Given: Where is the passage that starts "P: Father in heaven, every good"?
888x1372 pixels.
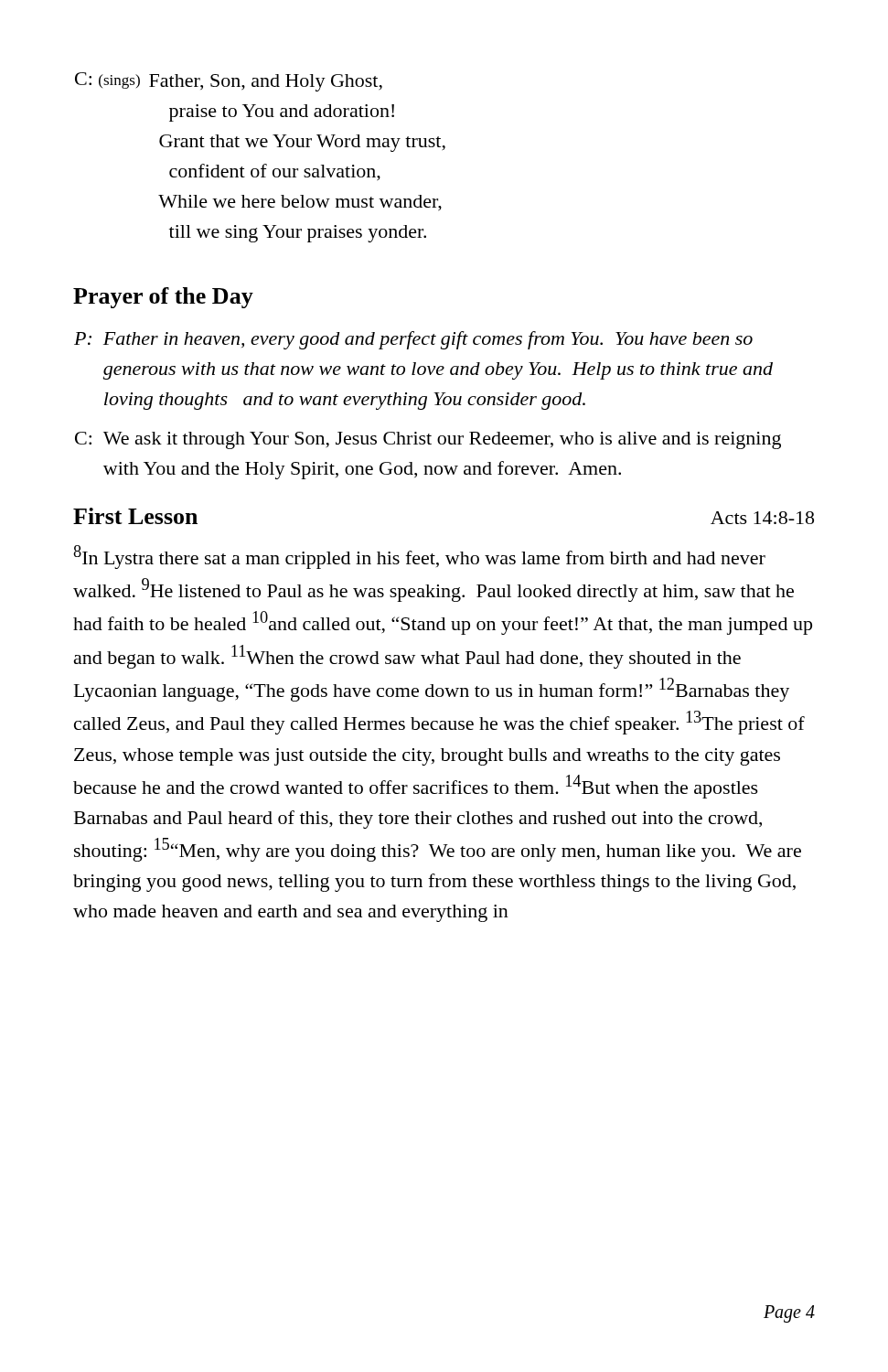Looking at the screenshot, I should tap(444, 369).
